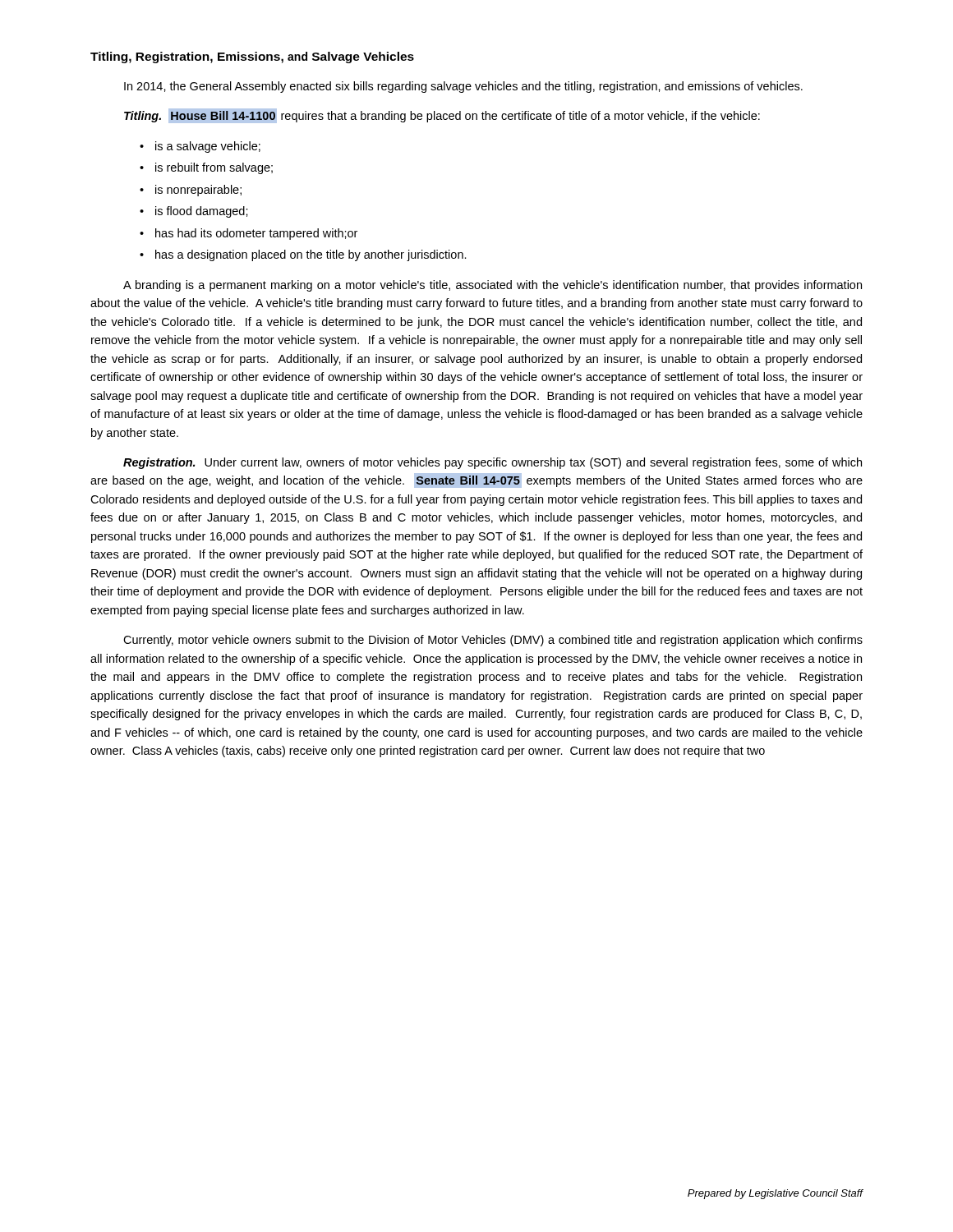Select the passage starting "A branding is a"
The image size is (953, 1232).
476,359
